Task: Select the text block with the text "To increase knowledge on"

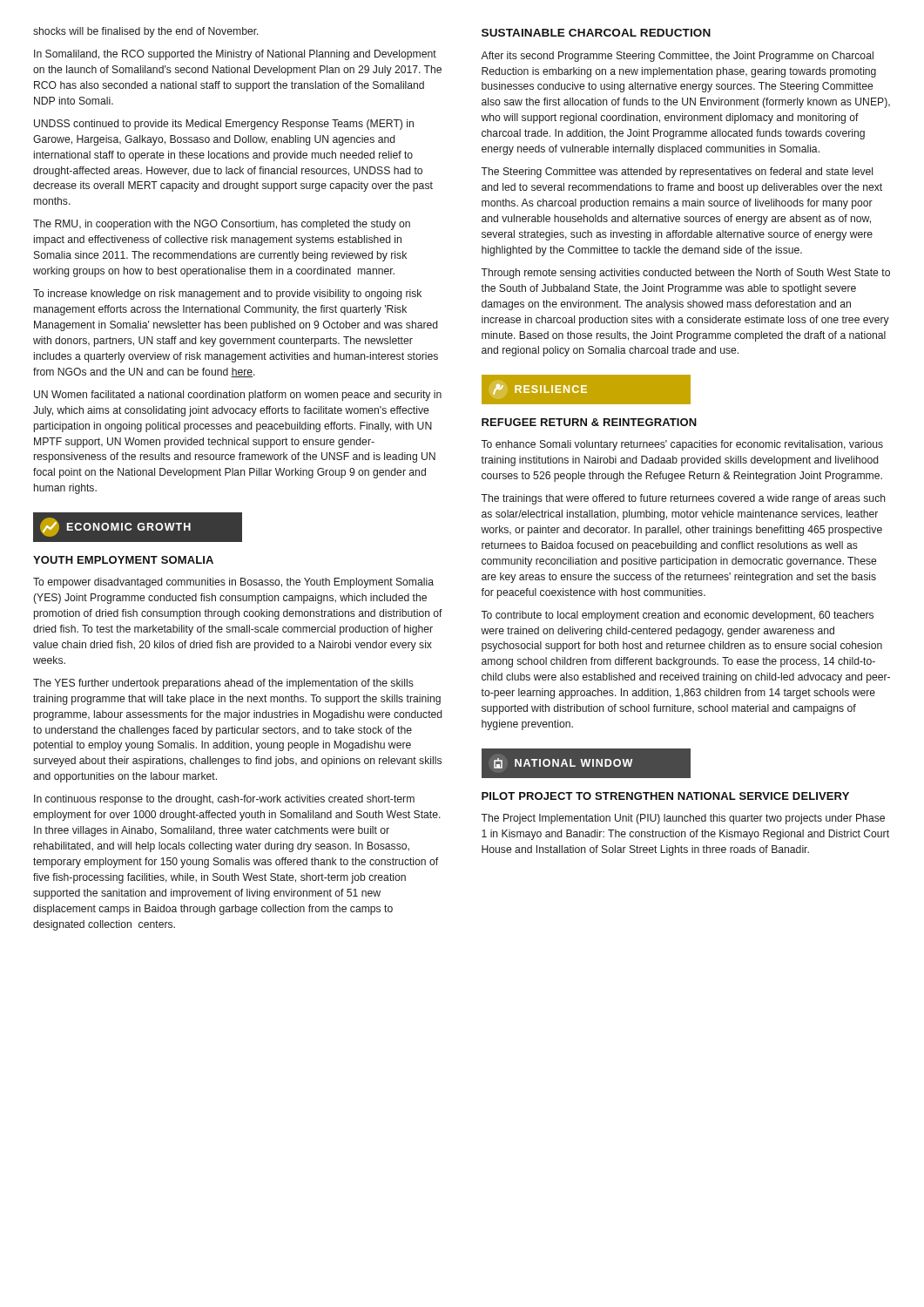Action: coord(236,333)
